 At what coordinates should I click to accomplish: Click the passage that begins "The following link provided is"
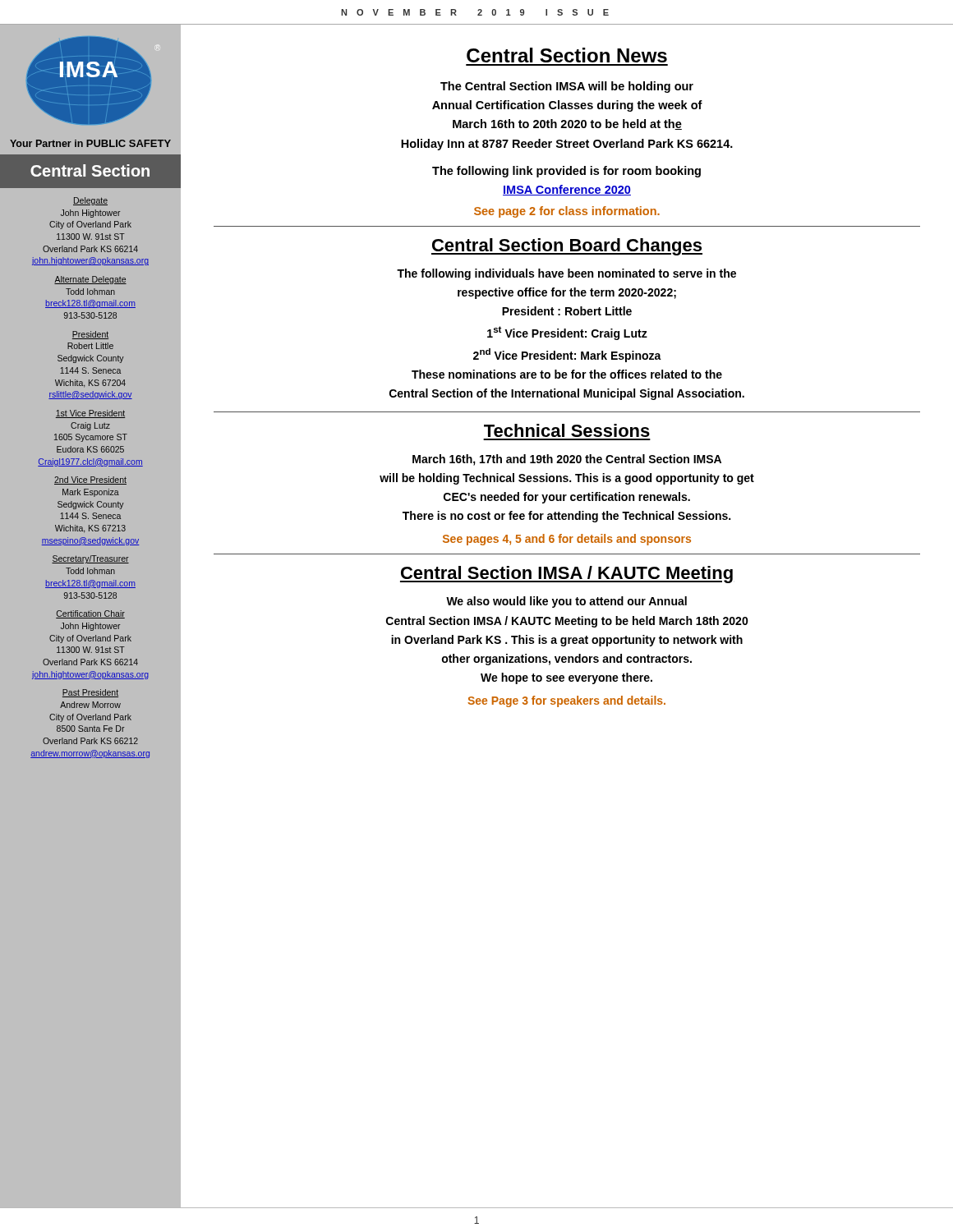[567, 180]
